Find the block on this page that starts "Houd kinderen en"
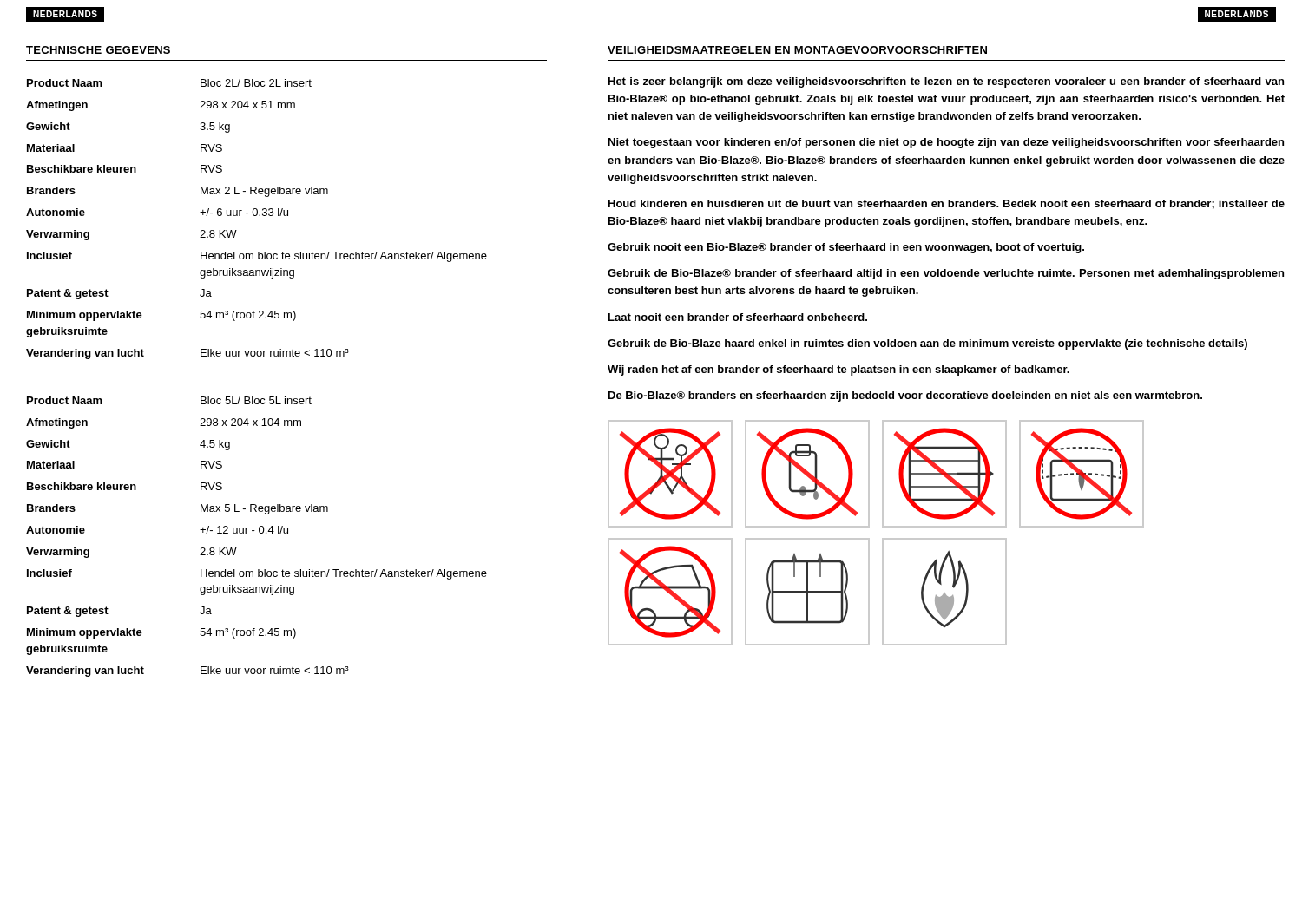Screen dimensions: 924x1302 coord(946,213)
